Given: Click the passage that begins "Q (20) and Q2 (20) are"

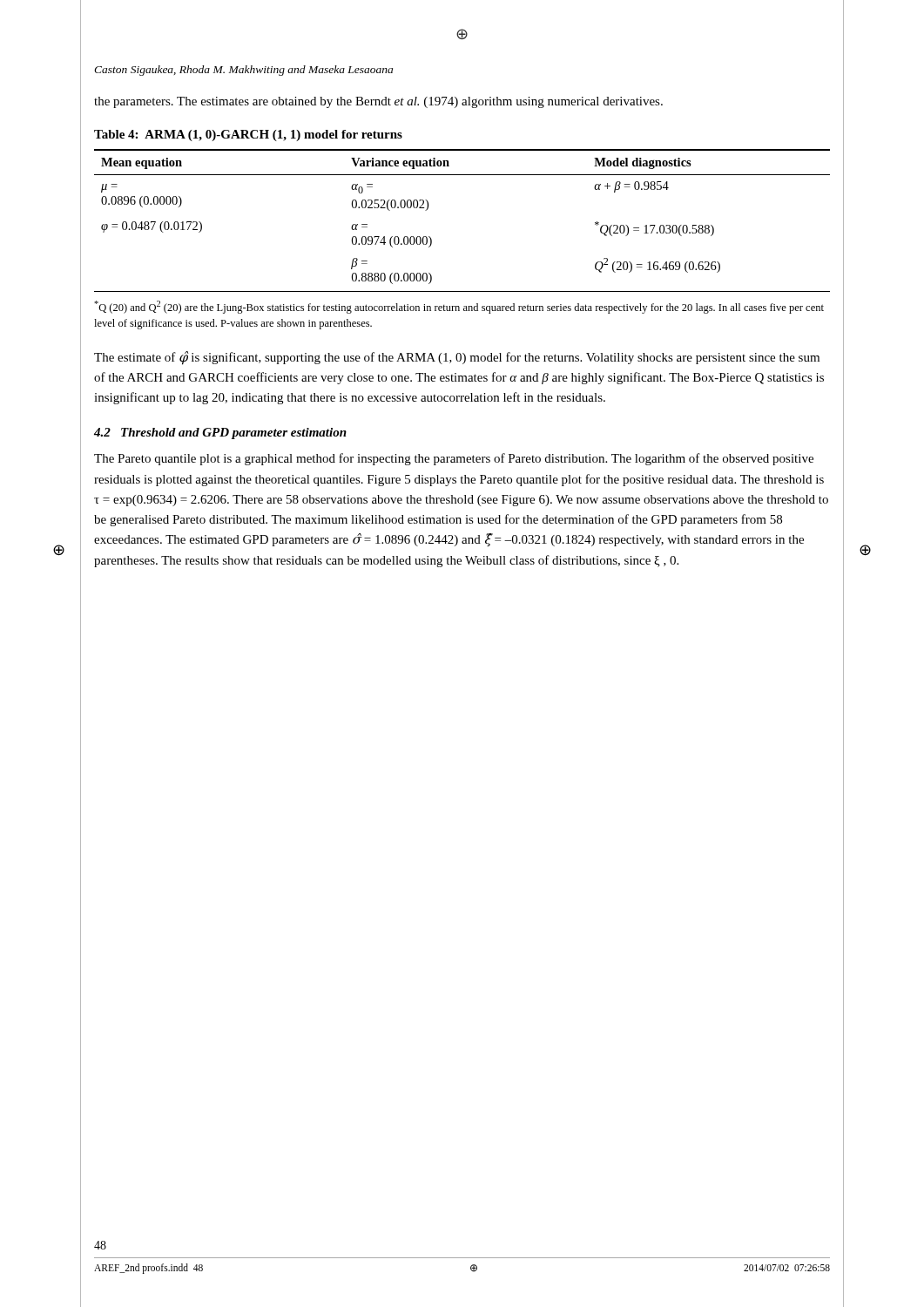Looking at the screenshot, I should click(x=459, y=314).
